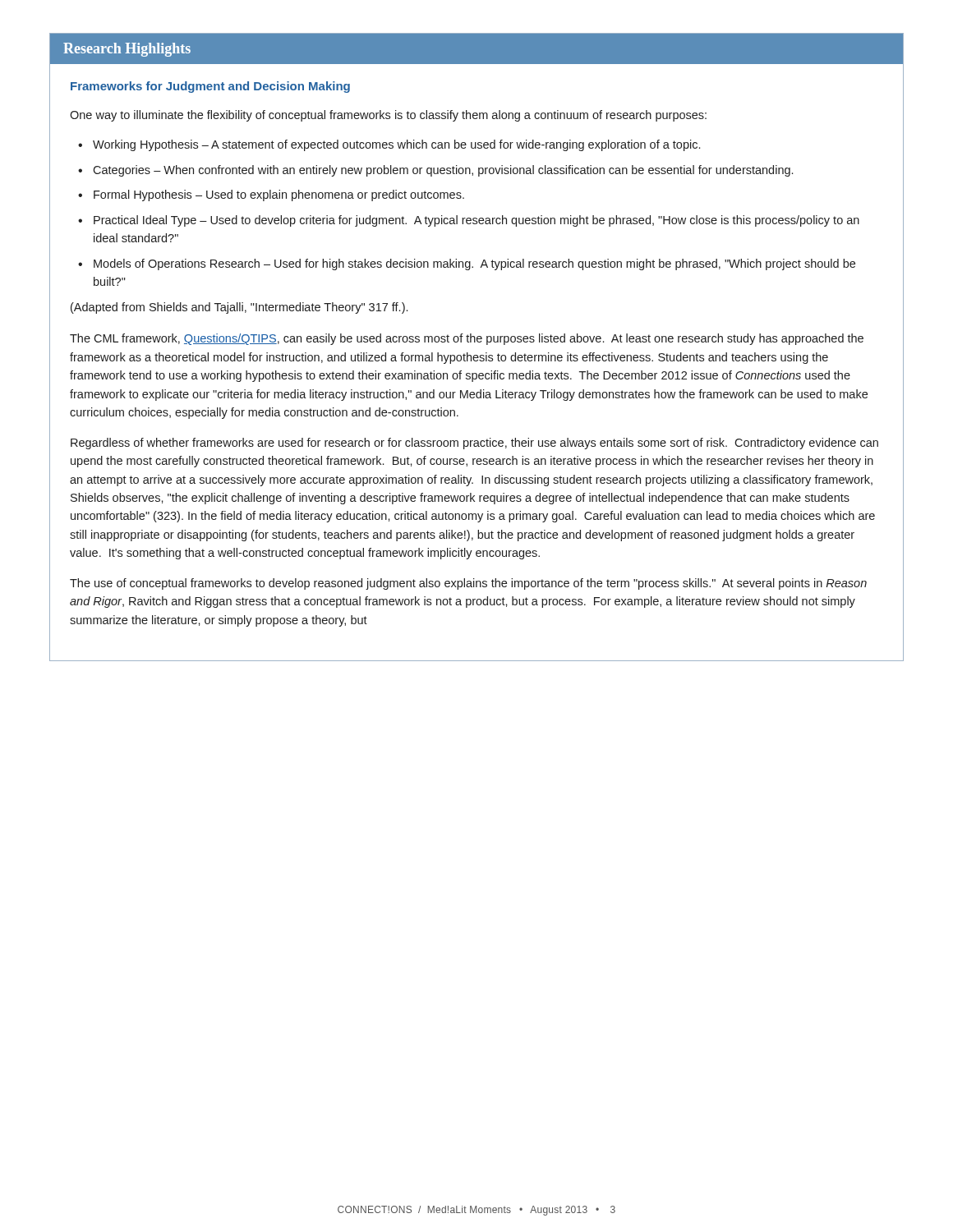Click on the text block that says "(Adapted from Shields and Tajalli,"
The image size is (953, 1232).
point(239,307)
